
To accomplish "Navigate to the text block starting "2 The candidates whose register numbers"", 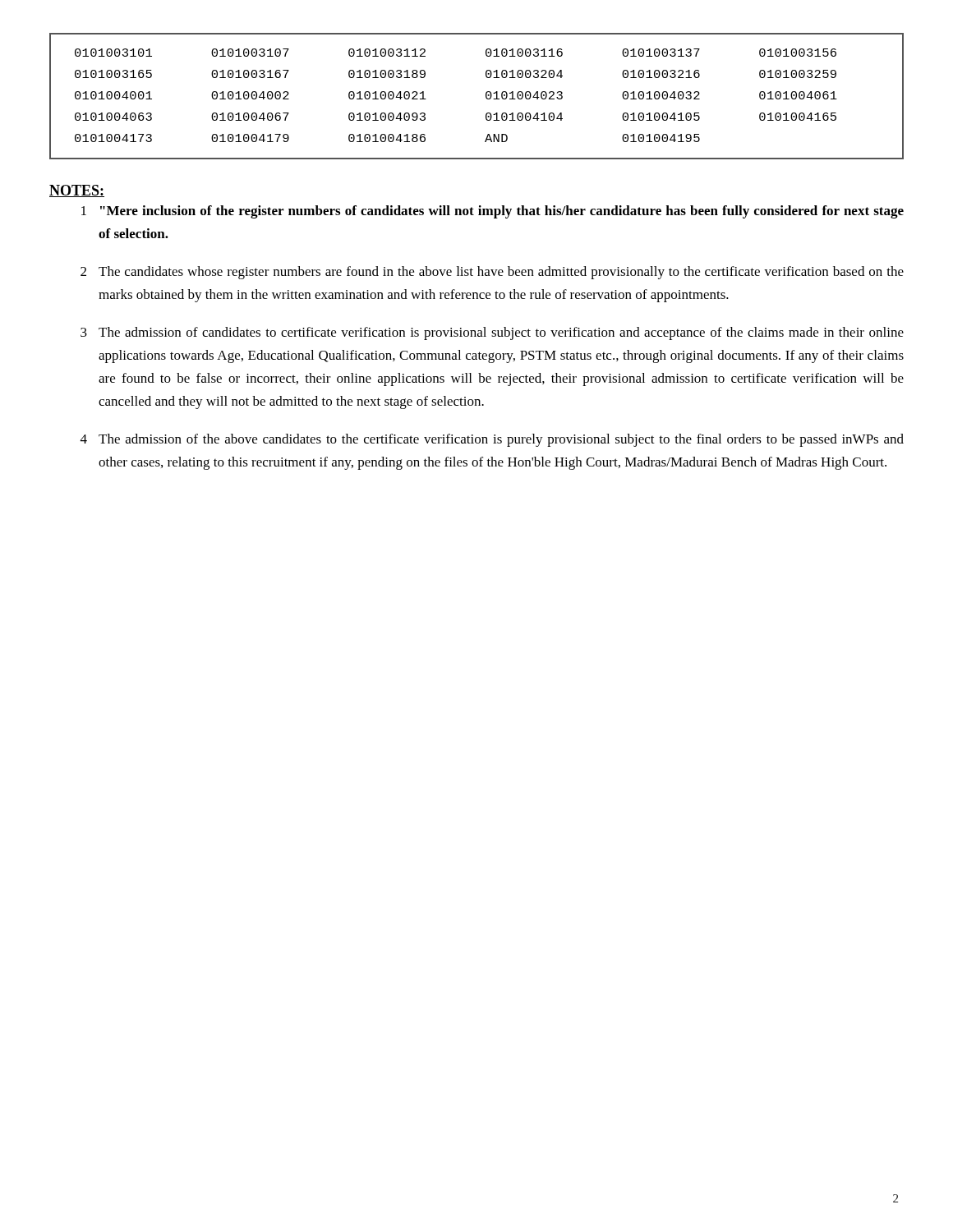I will (x=476, y=283).
